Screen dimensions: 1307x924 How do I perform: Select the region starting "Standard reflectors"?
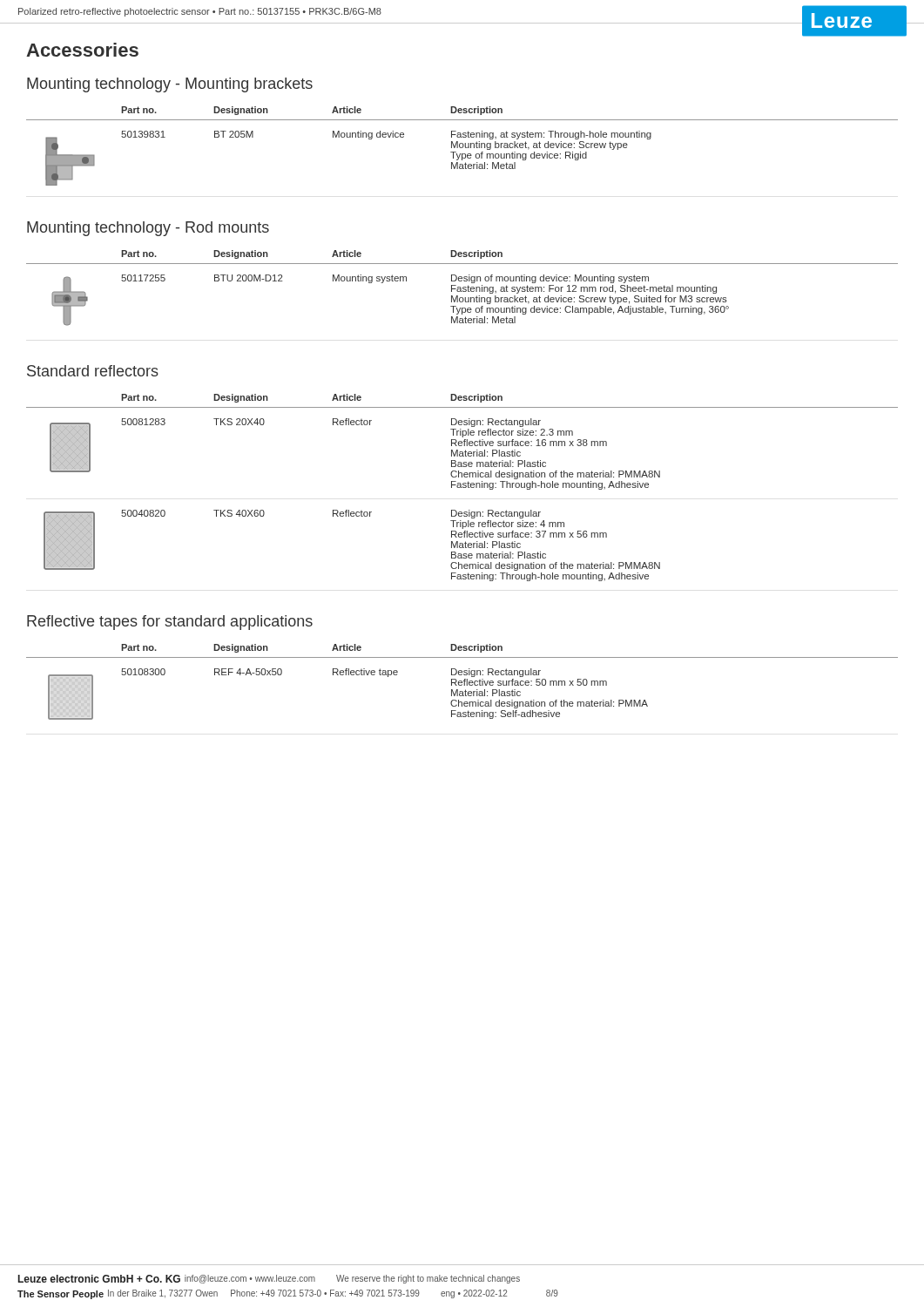coord(92,371)
